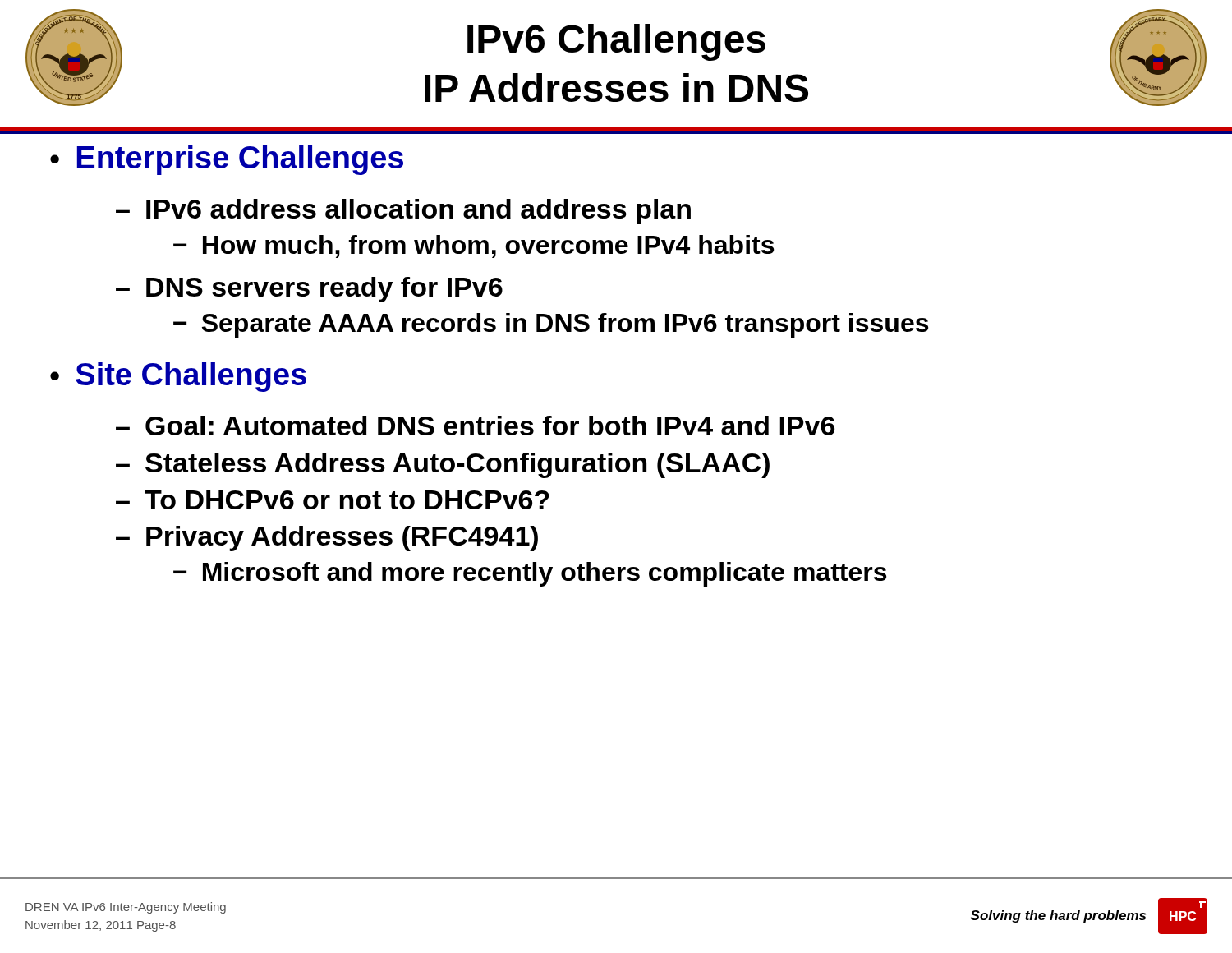This screenshot has height=953, width=1232.
Task: Find the text starting "– Stateless Address"
Action: point(443,463)
